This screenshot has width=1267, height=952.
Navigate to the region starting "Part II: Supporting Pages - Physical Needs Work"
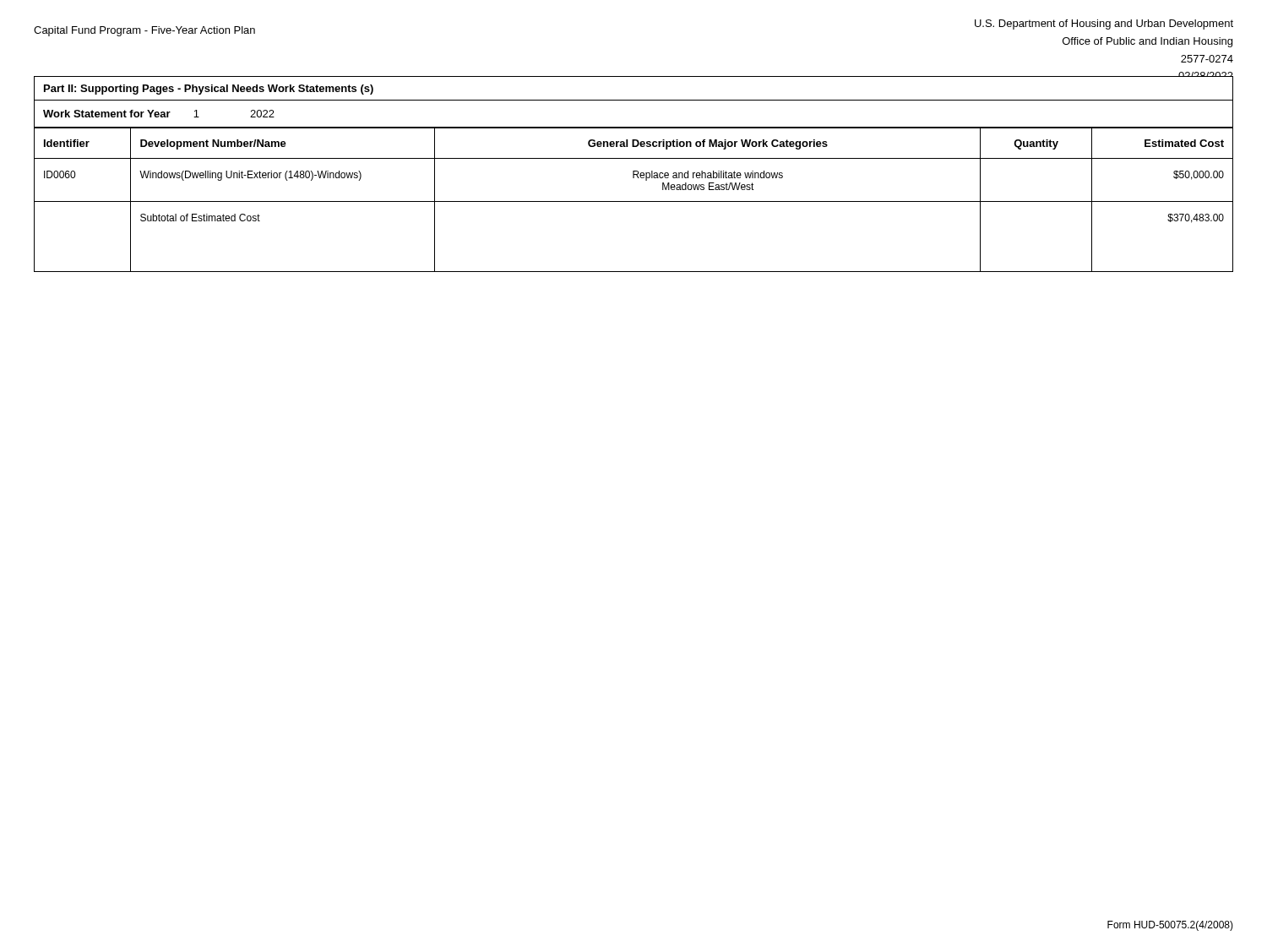pyautogui.click(x=208, y=88)
